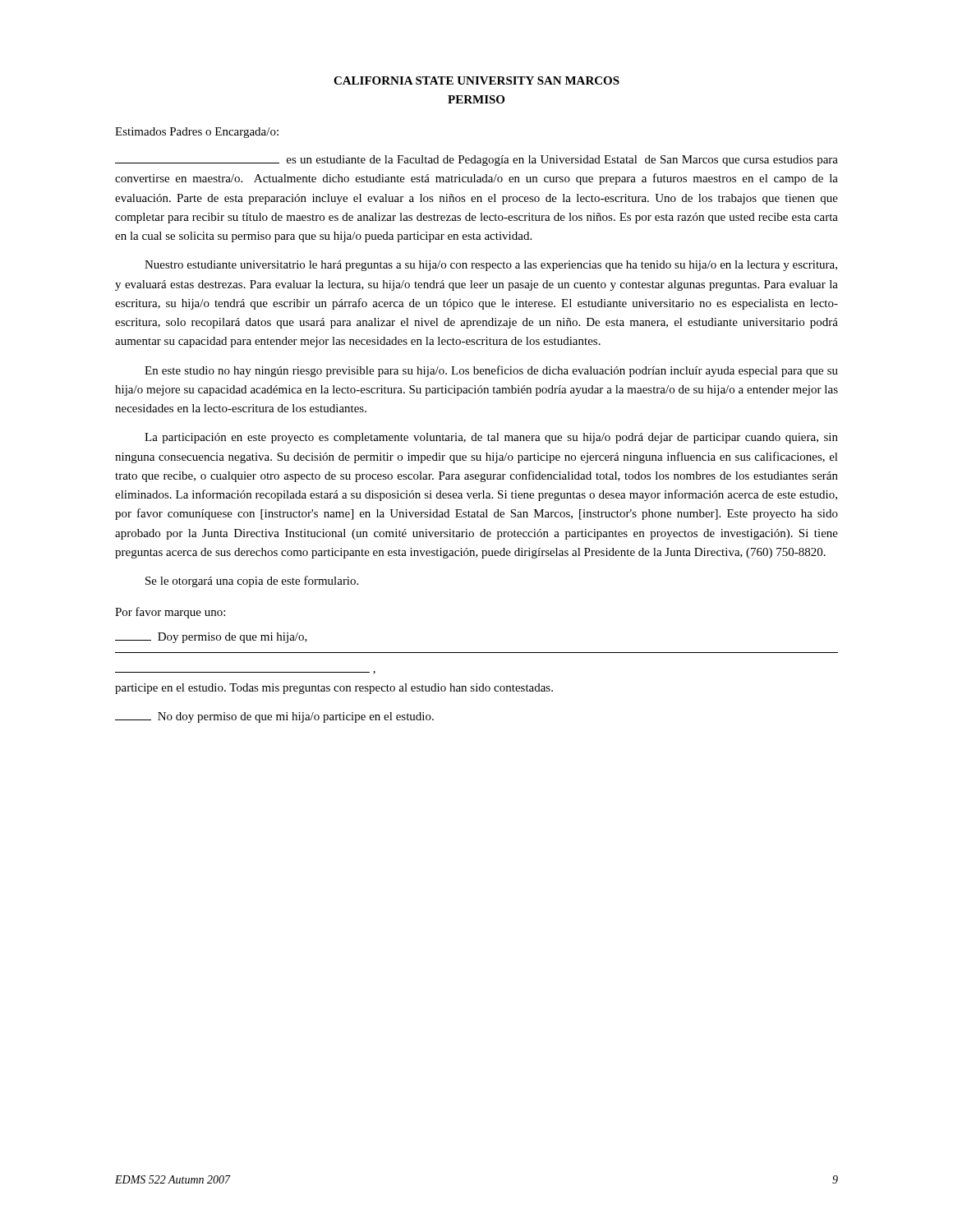Click the passage that begins "La participación en este proyecto"
The image size is (953, 1232).
click(x=476, y=494)
